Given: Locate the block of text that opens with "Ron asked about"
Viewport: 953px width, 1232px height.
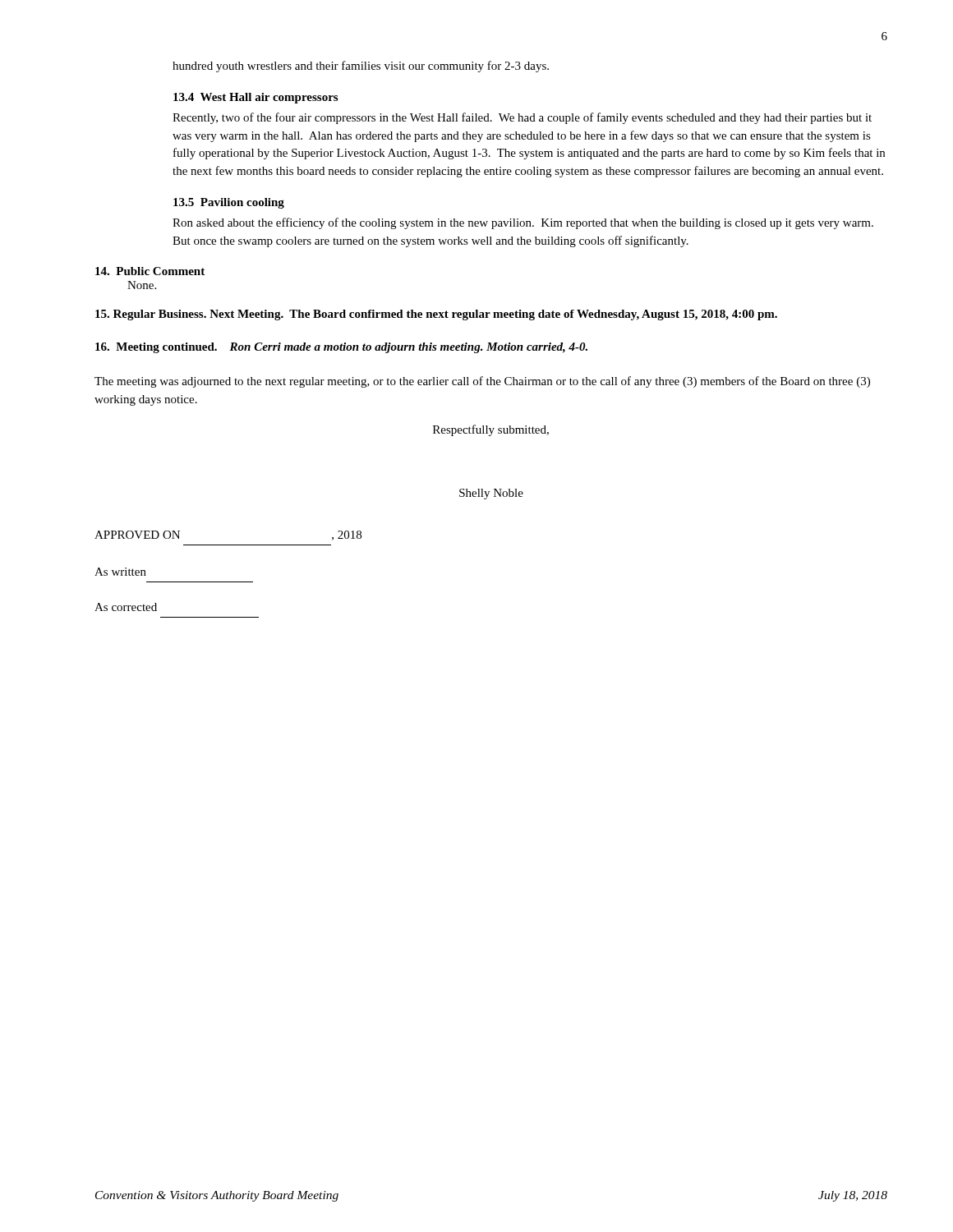Looking at the screenshot, I should coord(525,231).
